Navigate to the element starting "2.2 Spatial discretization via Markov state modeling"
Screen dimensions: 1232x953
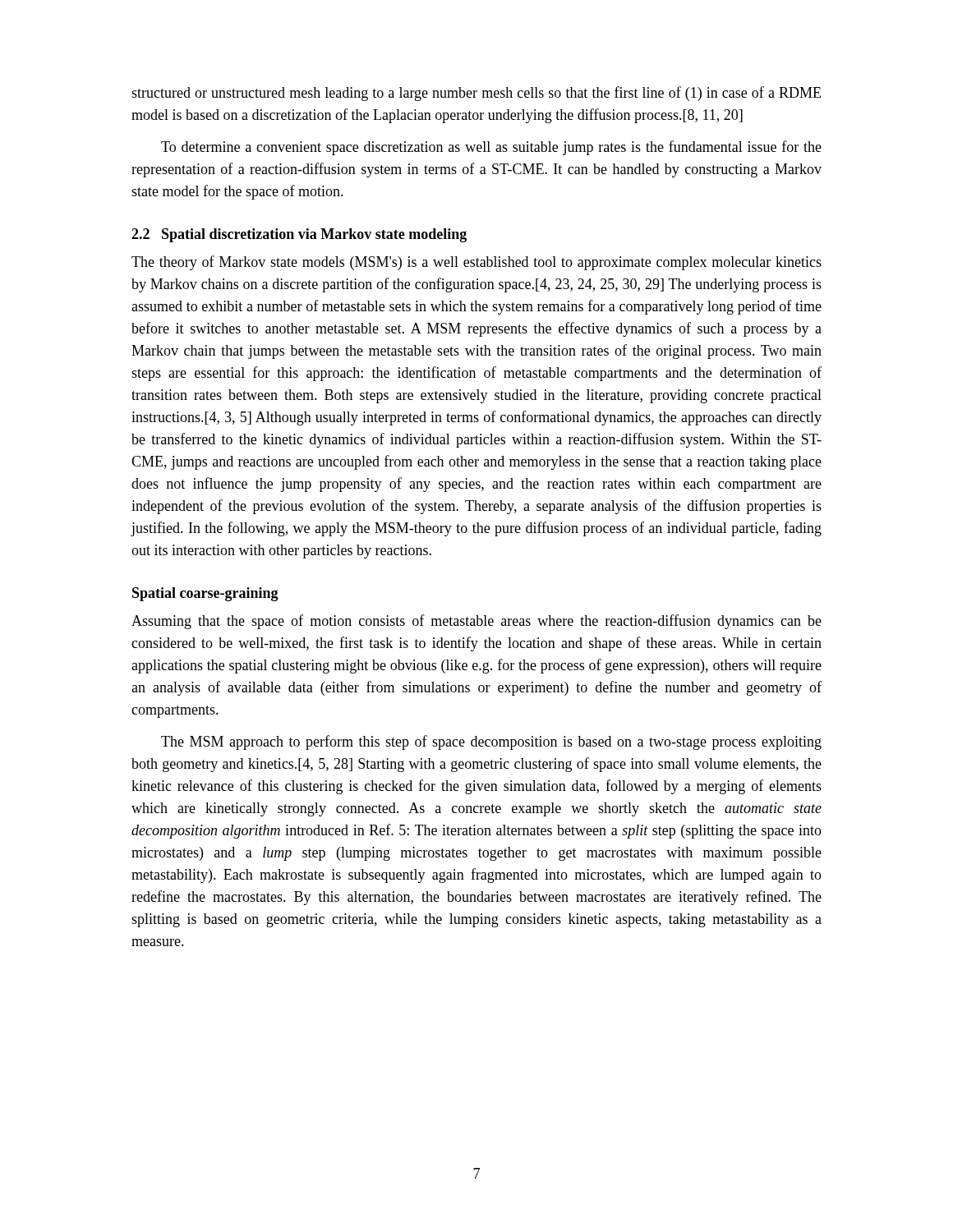pos(299,234)
